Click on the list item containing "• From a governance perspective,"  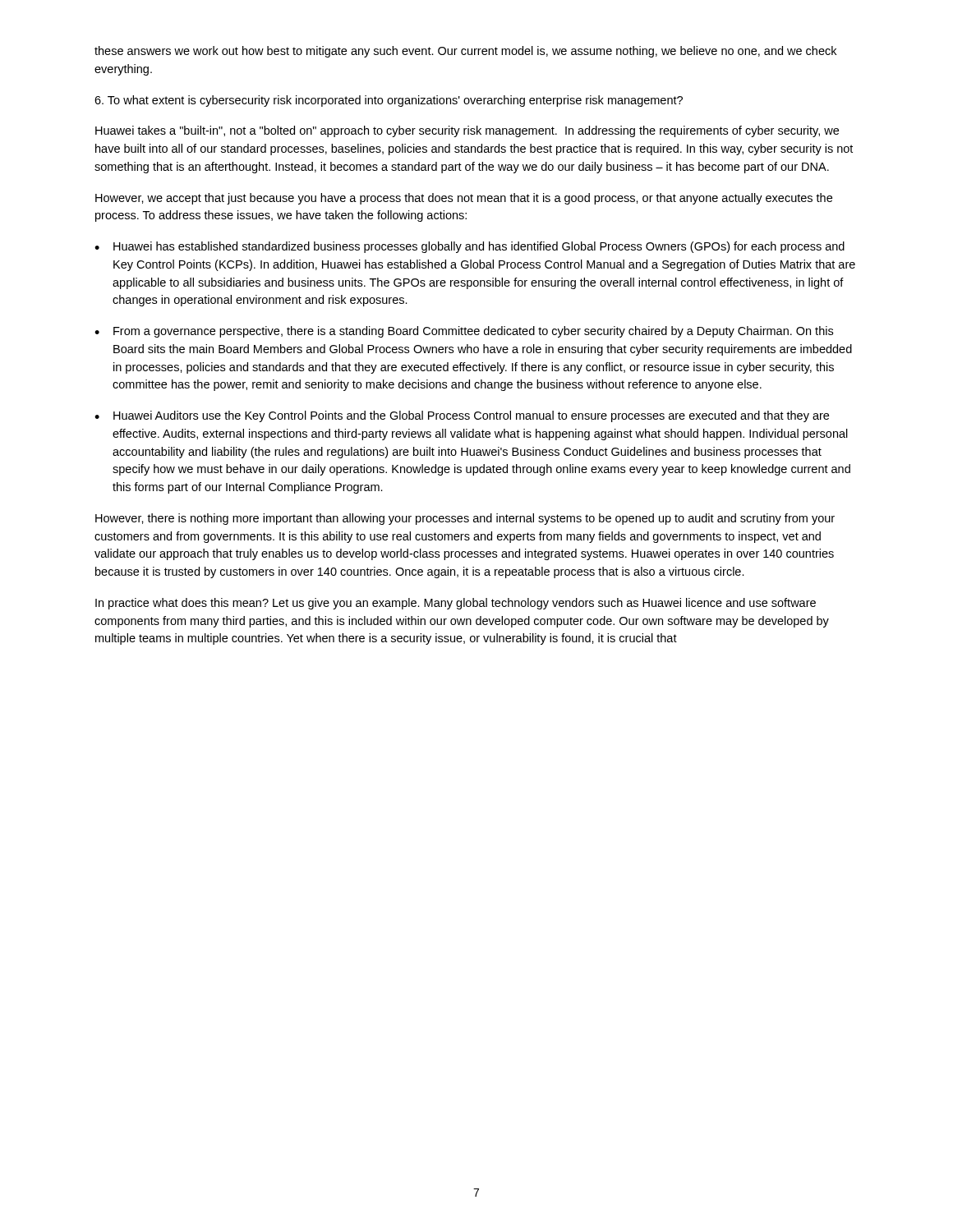coord(476,359)
